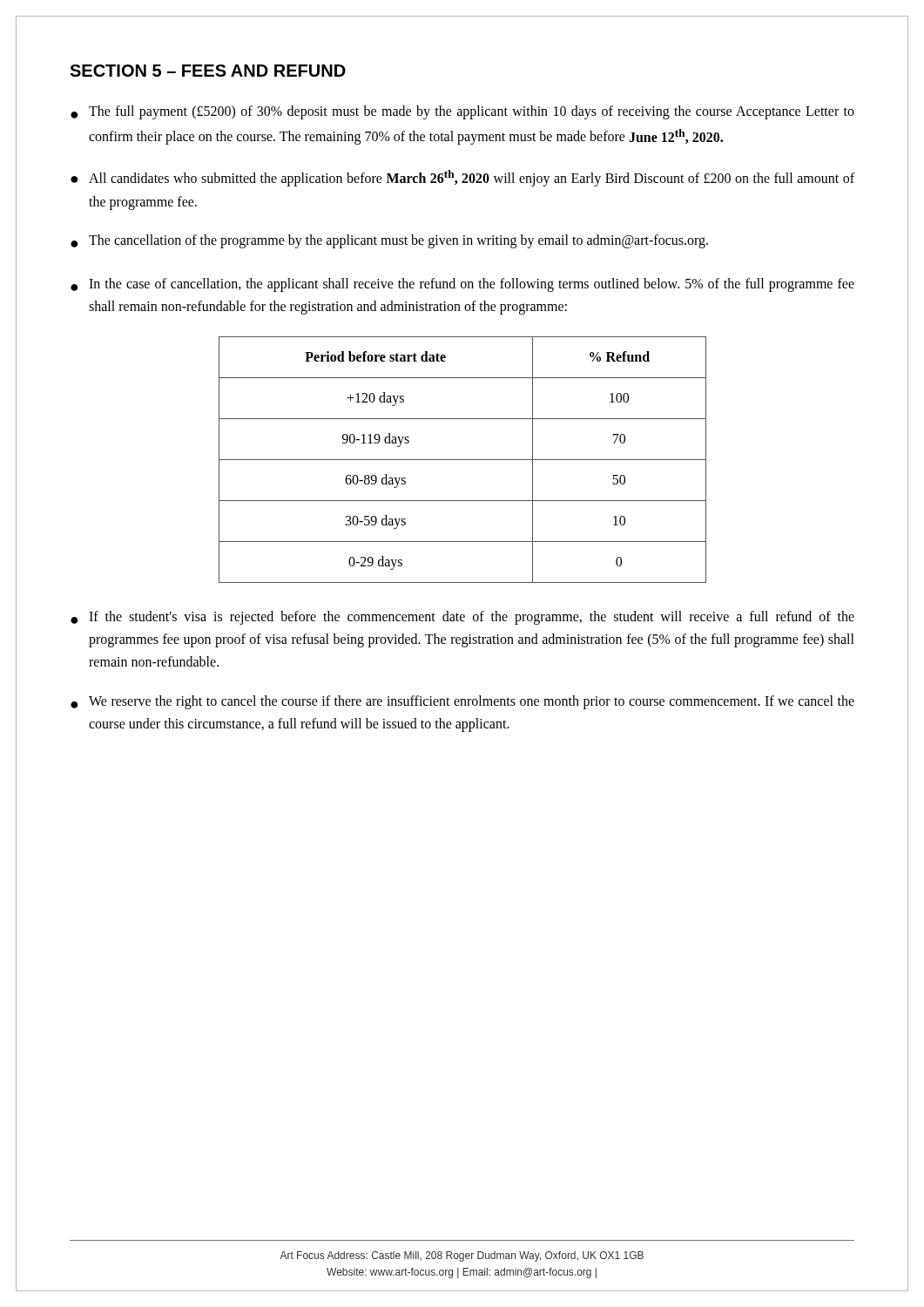This screenshot has height=1307, width=924.
Task: Select the list item containing "● We reserve"
Action: pos(462,713)
